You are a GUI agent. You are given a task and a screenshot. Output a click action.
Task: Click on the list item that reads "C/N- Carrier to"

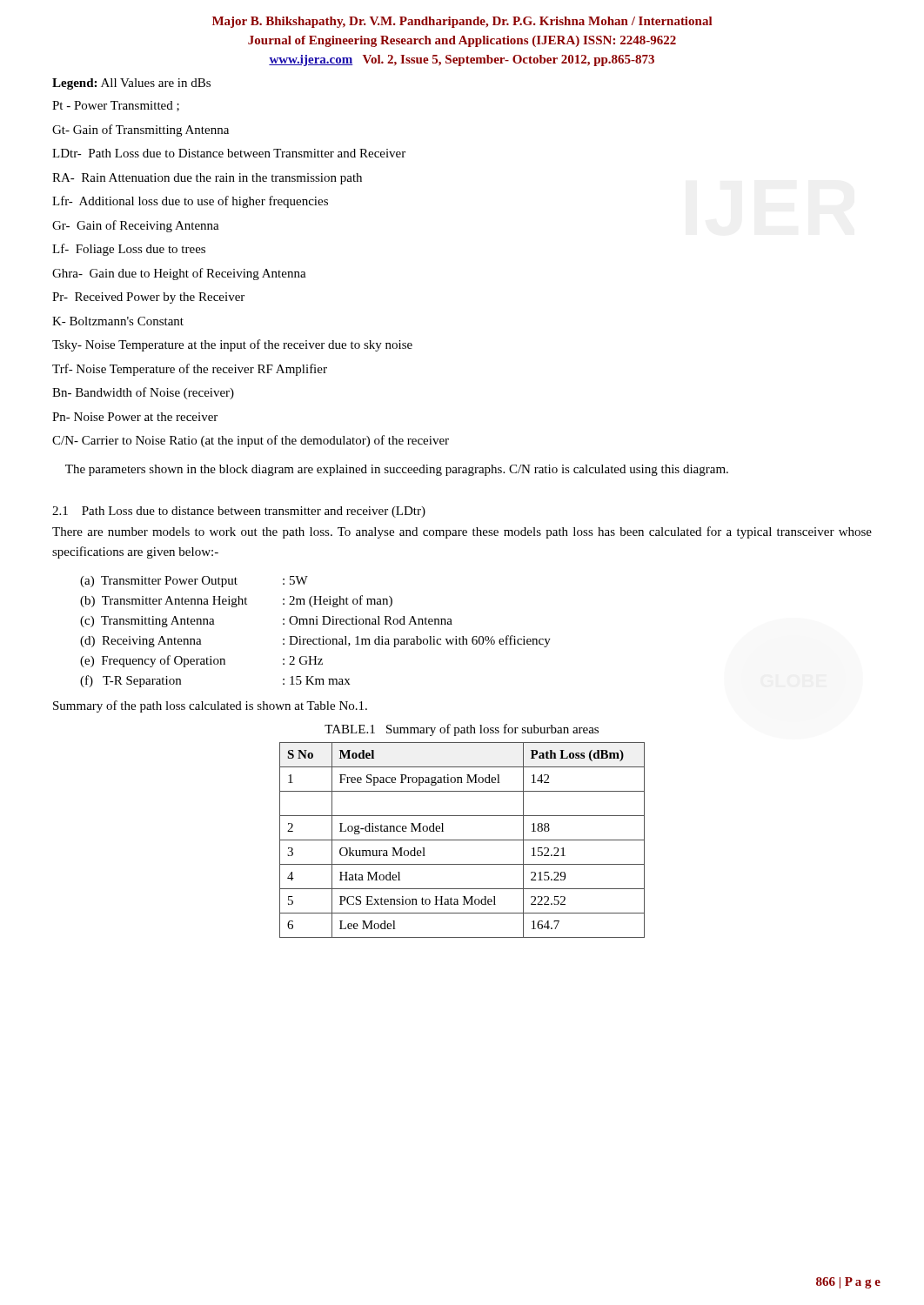click(x=251, y=440)
